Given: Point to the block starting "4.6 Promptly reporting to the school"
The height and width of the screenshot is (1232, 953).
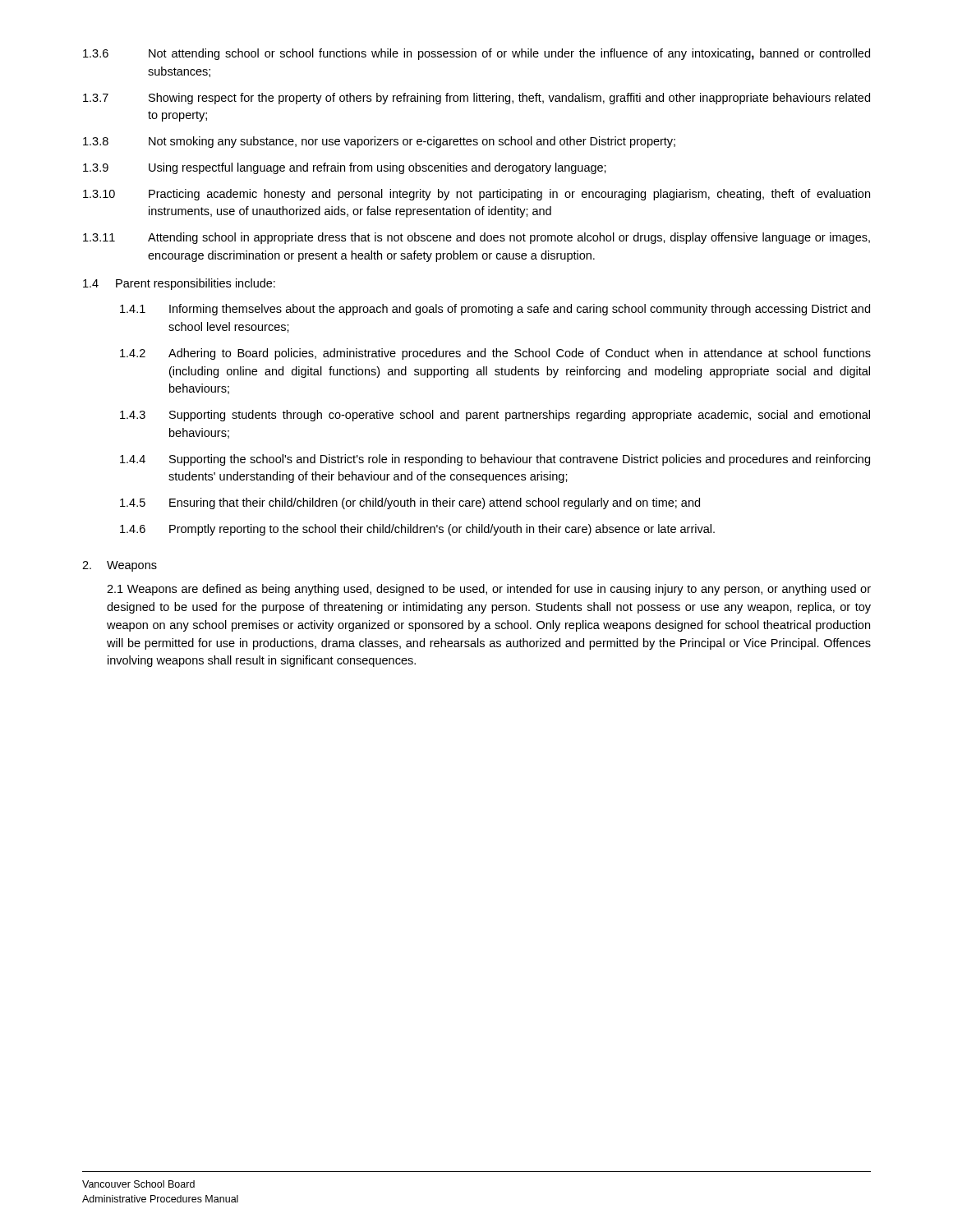Looking at the screenshot, I should (495, 529).
